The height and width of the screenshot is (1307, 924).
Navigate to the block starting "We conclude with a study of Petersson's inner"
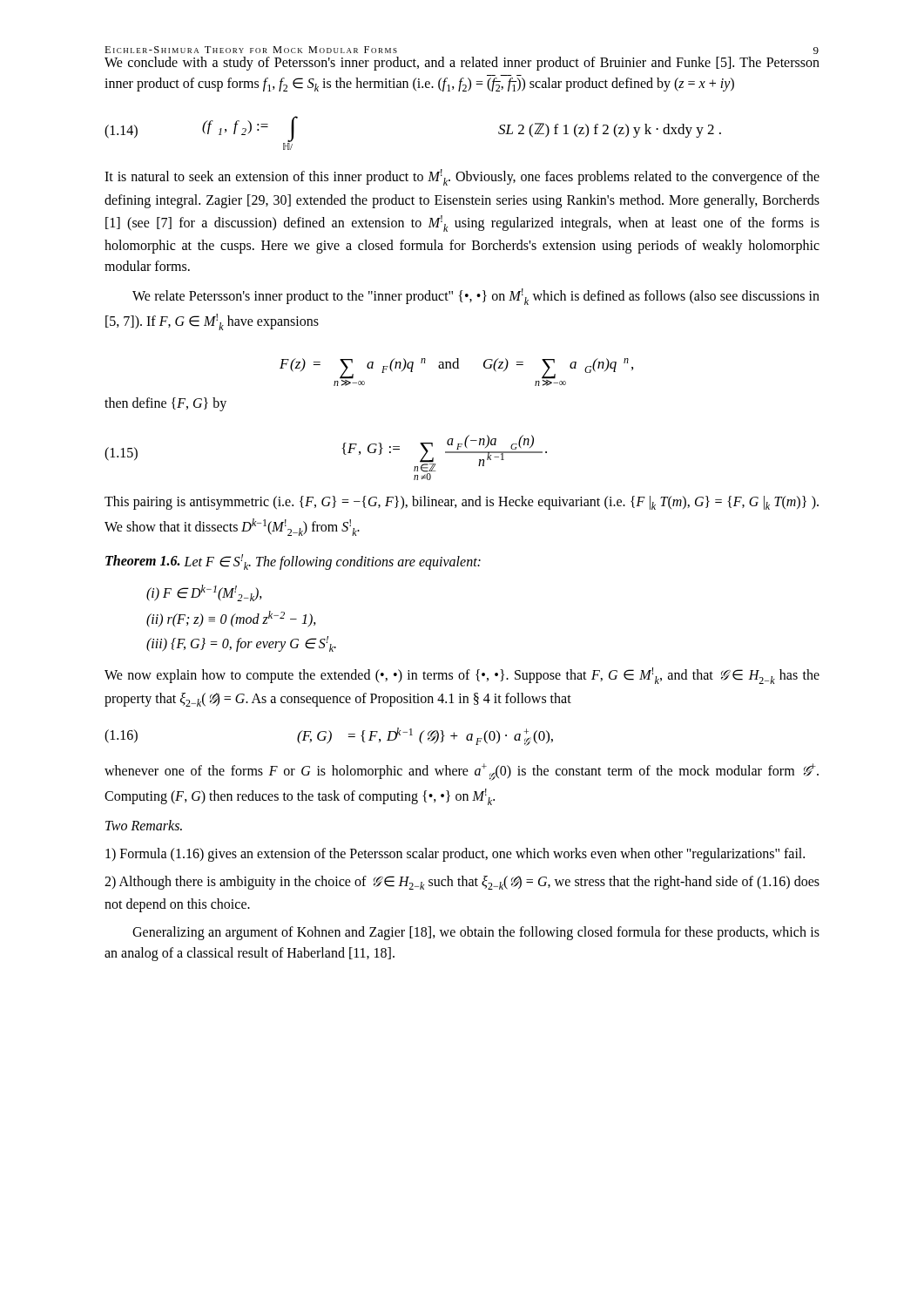point(462,74)
